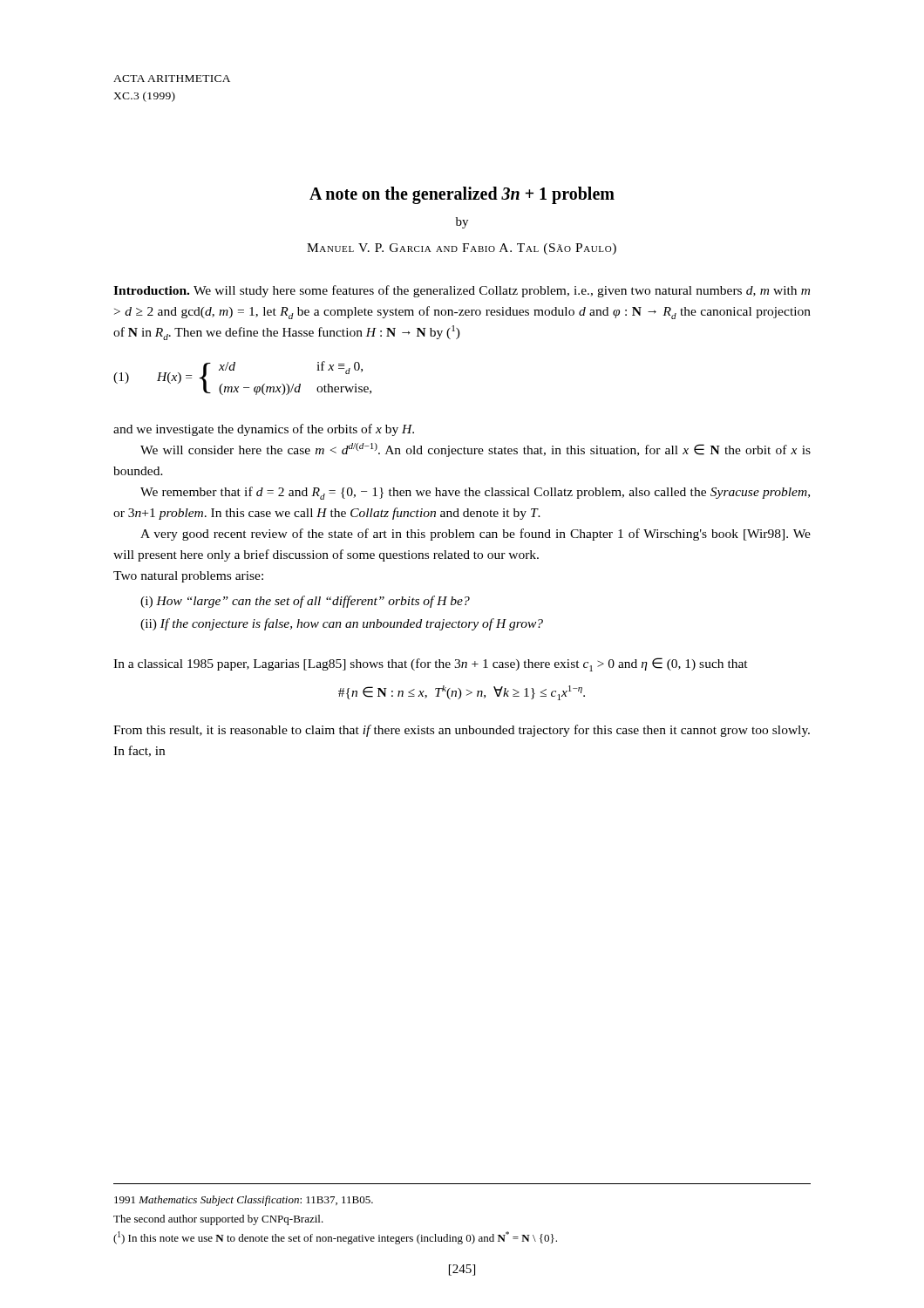
Task: Click on the block starting "Manuel V. P. Garcia"
Action: (462, 247)
